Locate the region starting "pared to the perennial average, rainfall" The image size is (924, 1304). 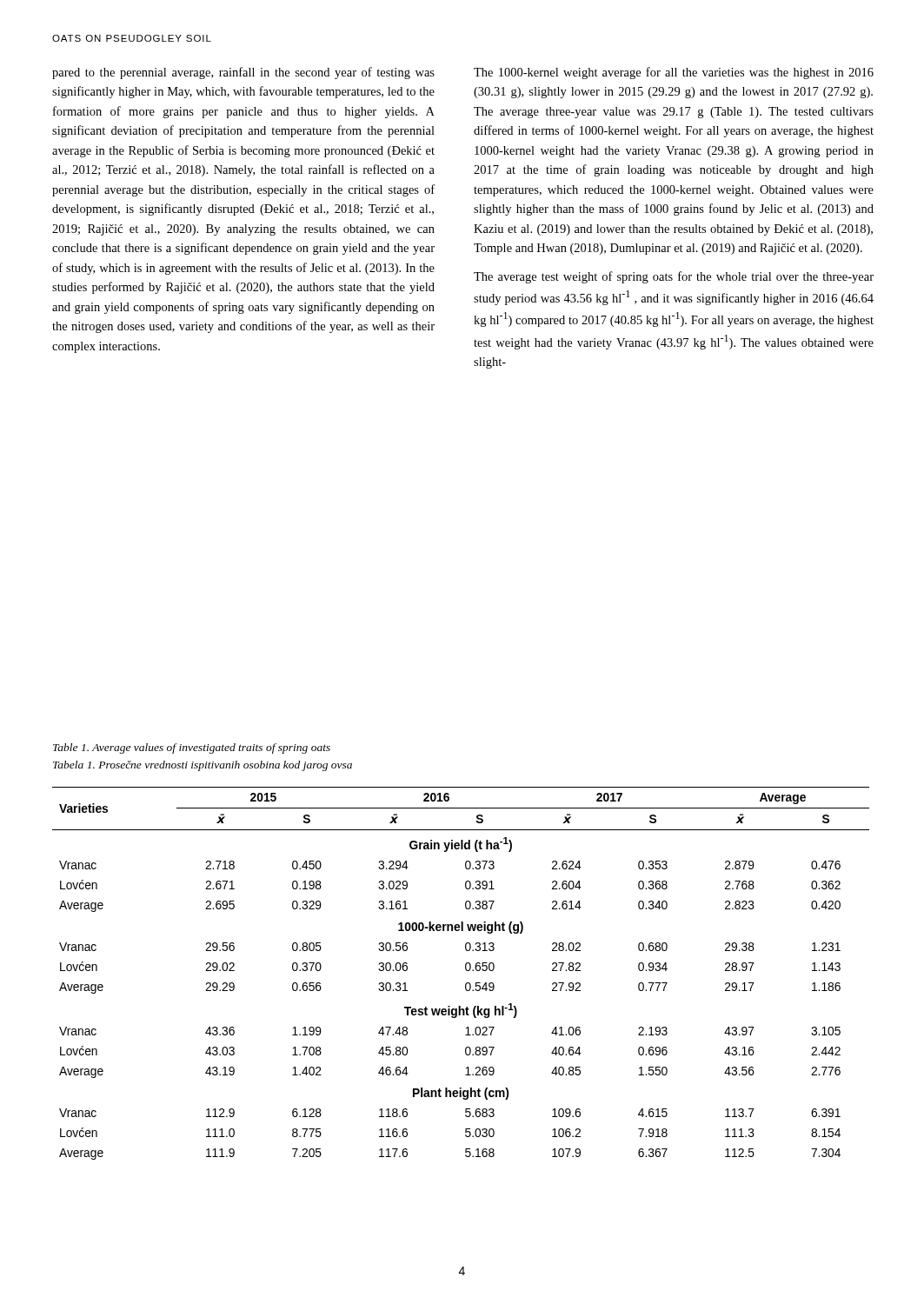(x=243, y=209)
